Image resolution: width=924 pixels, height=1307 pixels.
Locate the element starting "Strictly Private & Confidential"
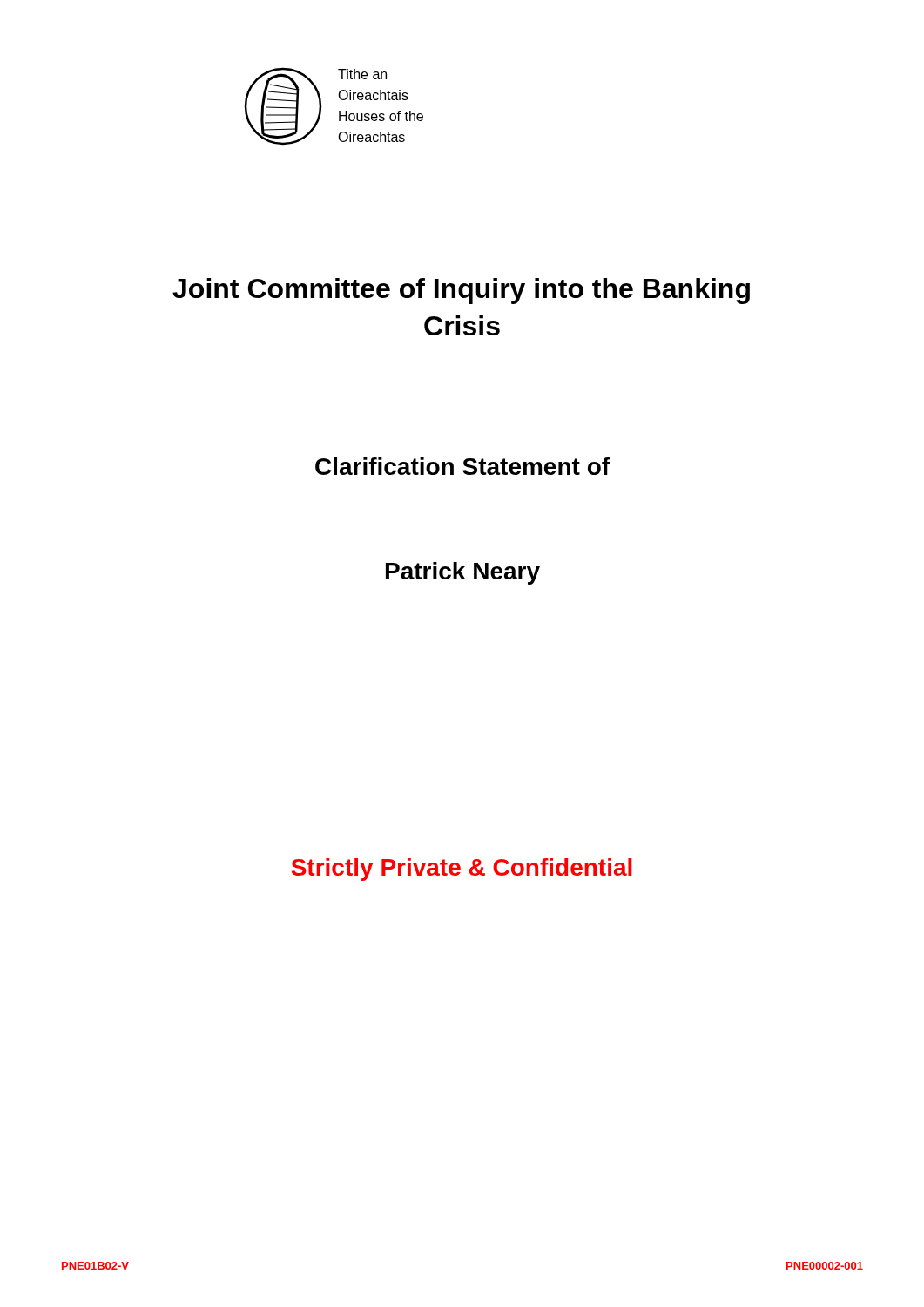(x=462, y=867)
